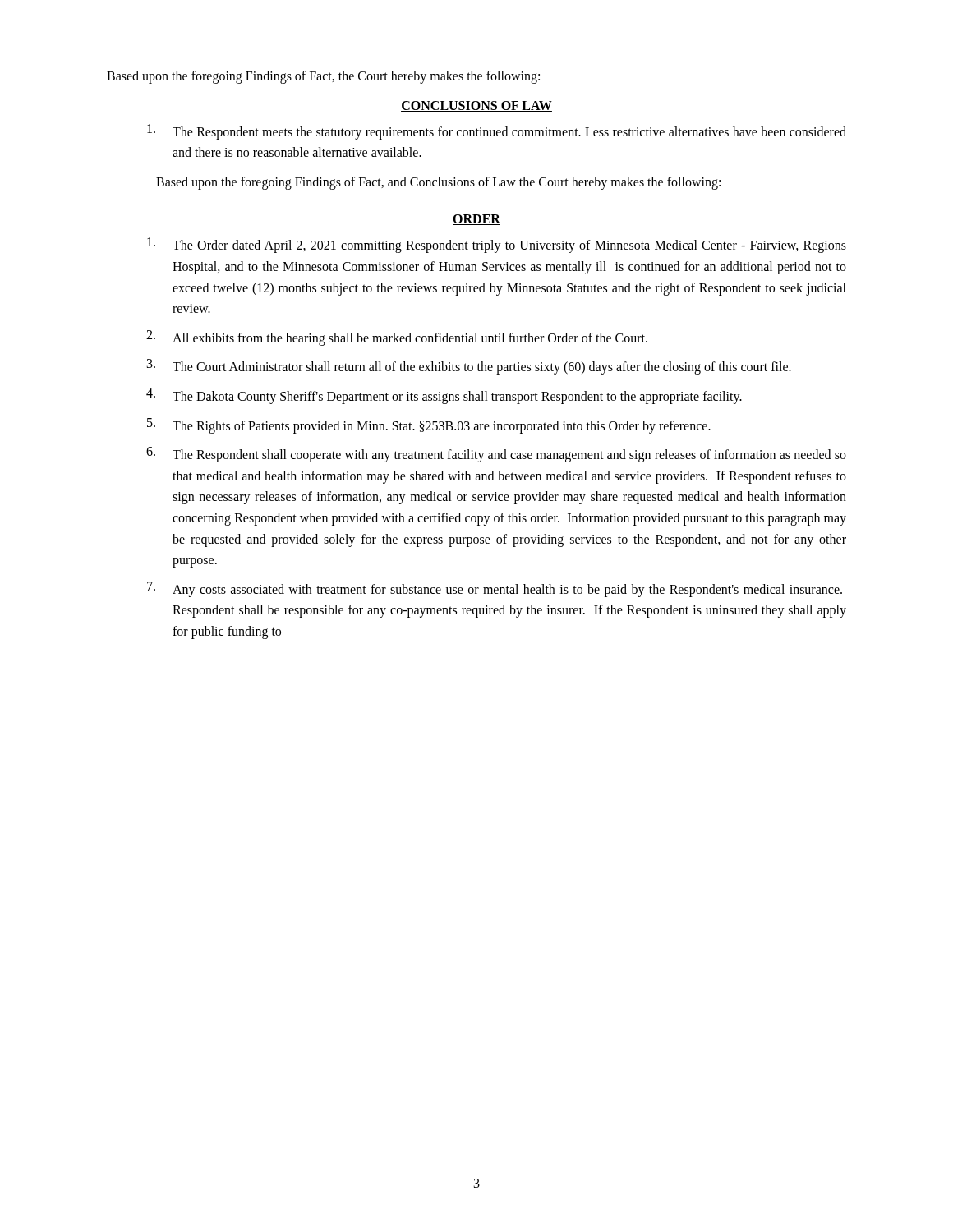953x1232 pixels.
Task: Navigate to the block starting "2. All exhibits from the hearing"
Action: pyautogui.click(x=476, y=338)
